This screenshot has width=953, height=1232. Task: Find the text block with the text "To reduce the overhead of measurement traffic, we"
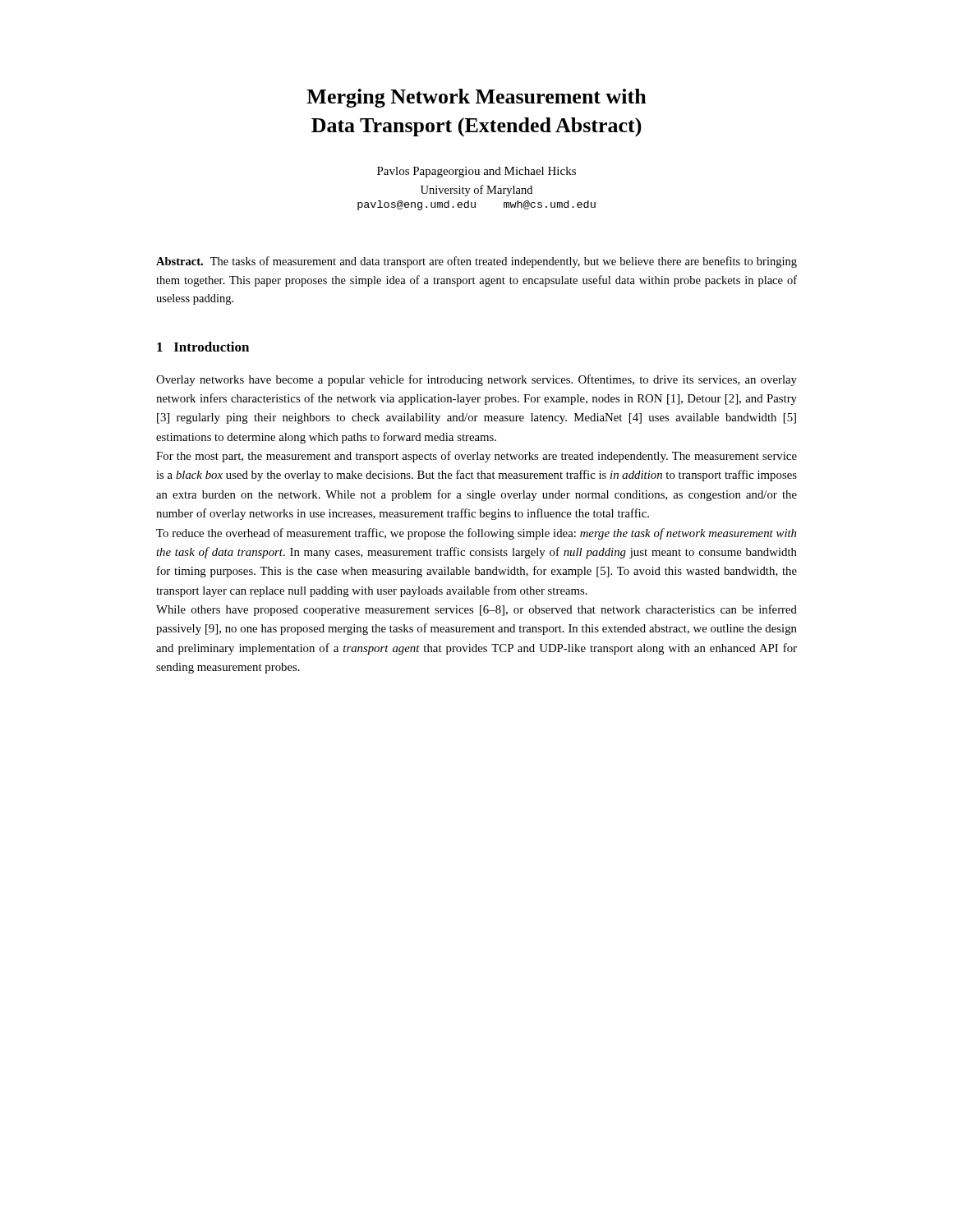476,562
